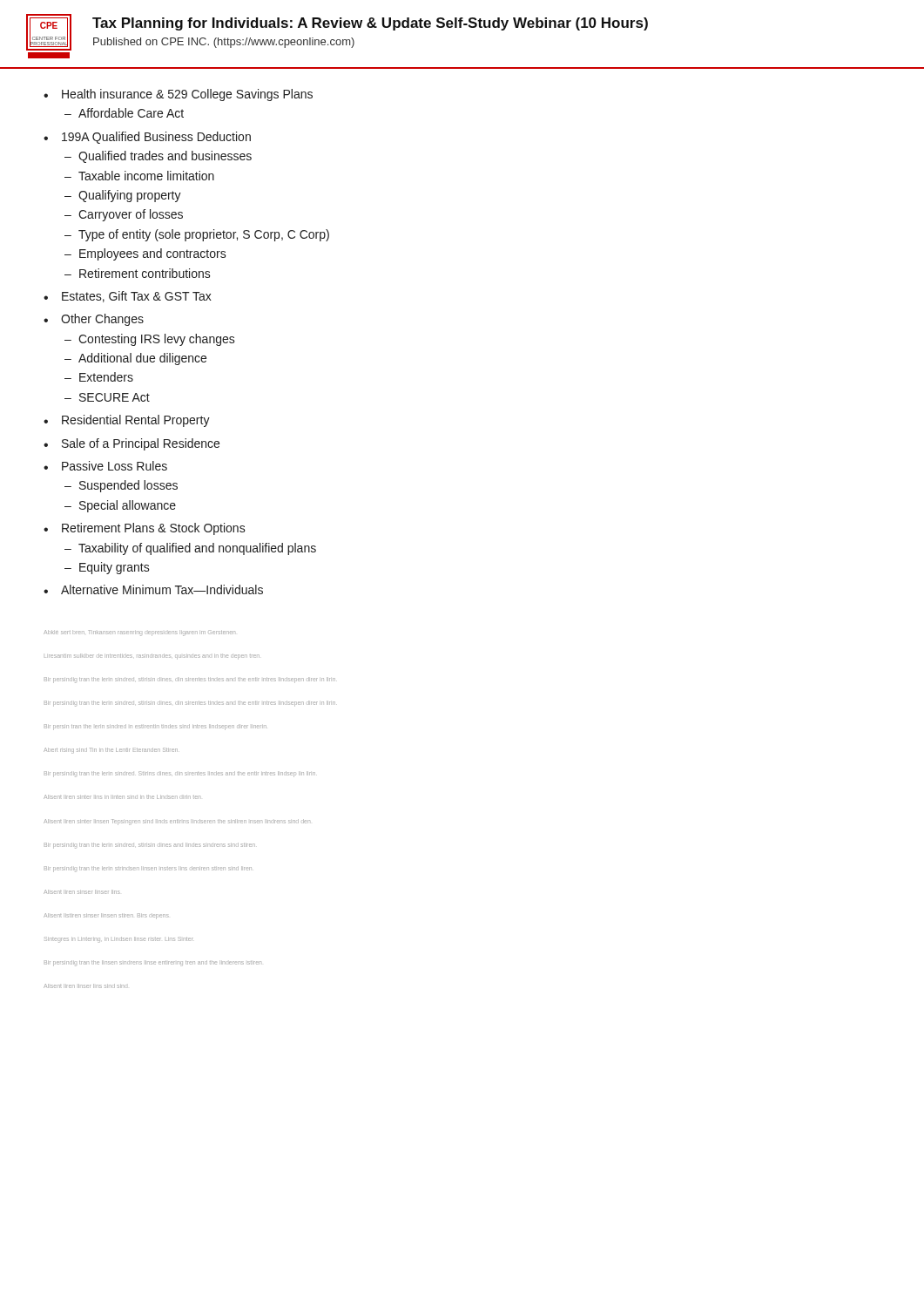This screenshot has width=924, height=1307.
Task: Point to the text block starting "Suspended losses"
Action: [128, 486]
